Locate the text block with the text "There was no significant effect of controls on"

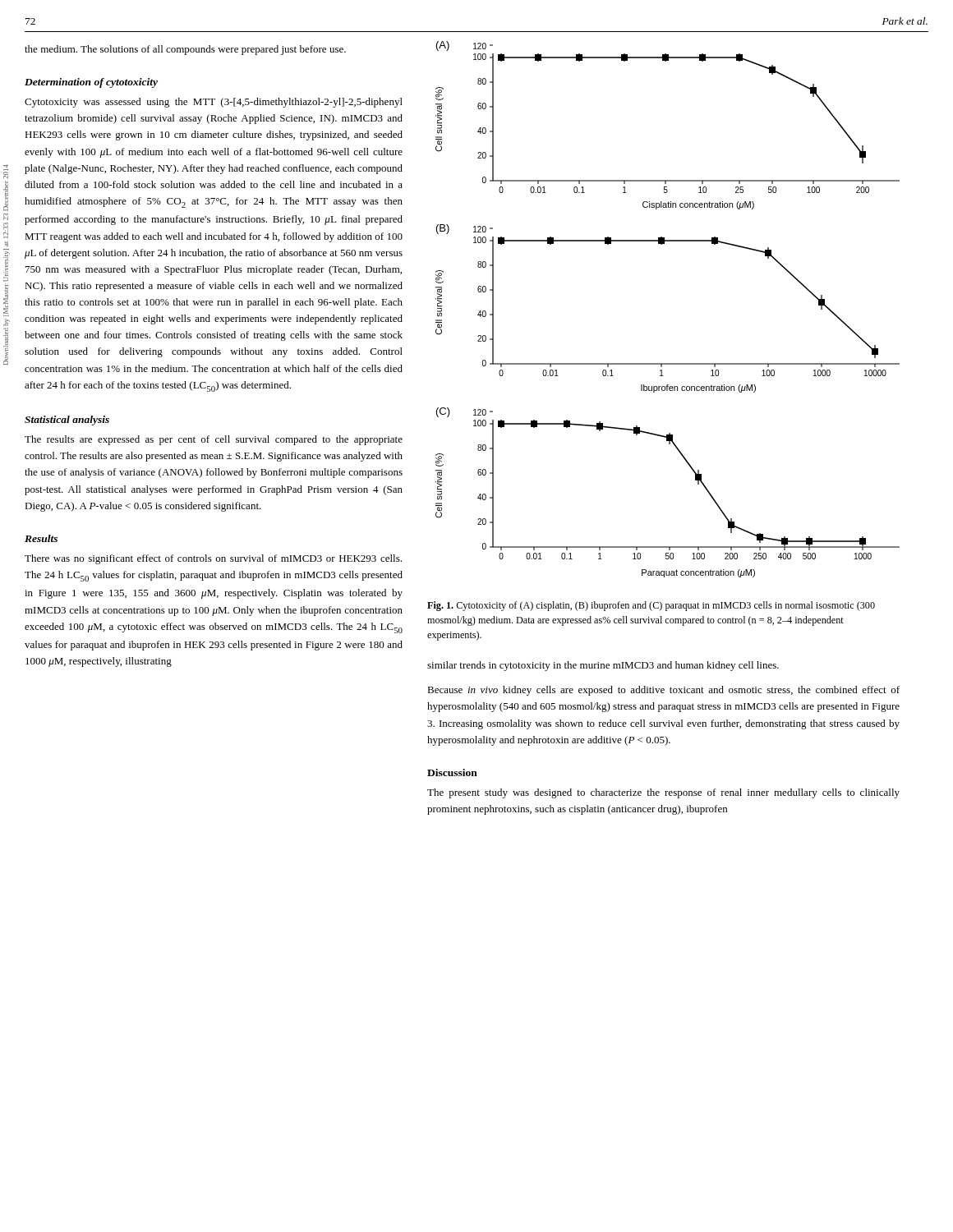pyautogui.click(x=214, y=609)
